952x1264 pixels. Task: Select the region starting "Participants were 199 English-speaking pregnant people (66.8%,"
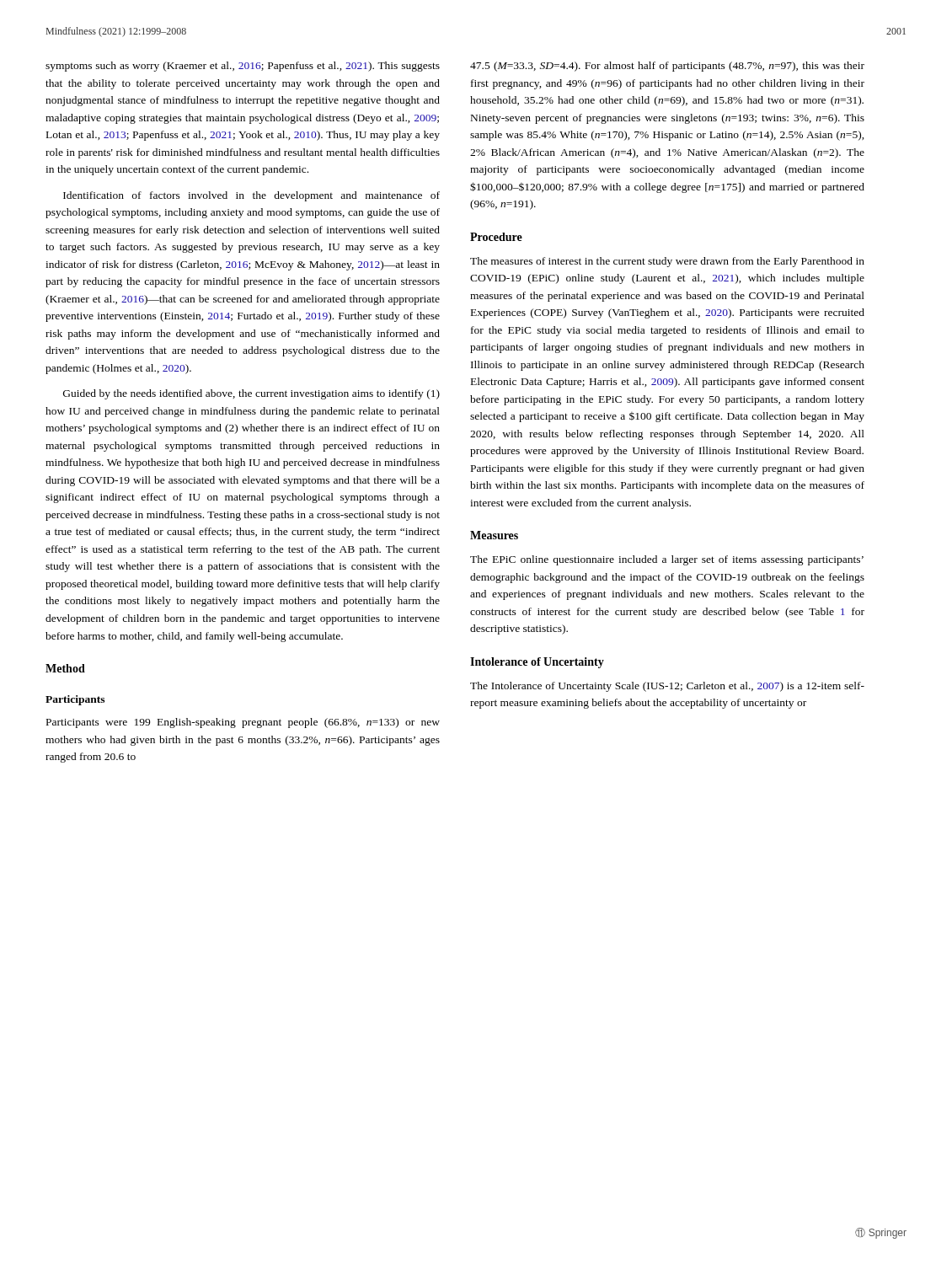click(x=243, y=740)
